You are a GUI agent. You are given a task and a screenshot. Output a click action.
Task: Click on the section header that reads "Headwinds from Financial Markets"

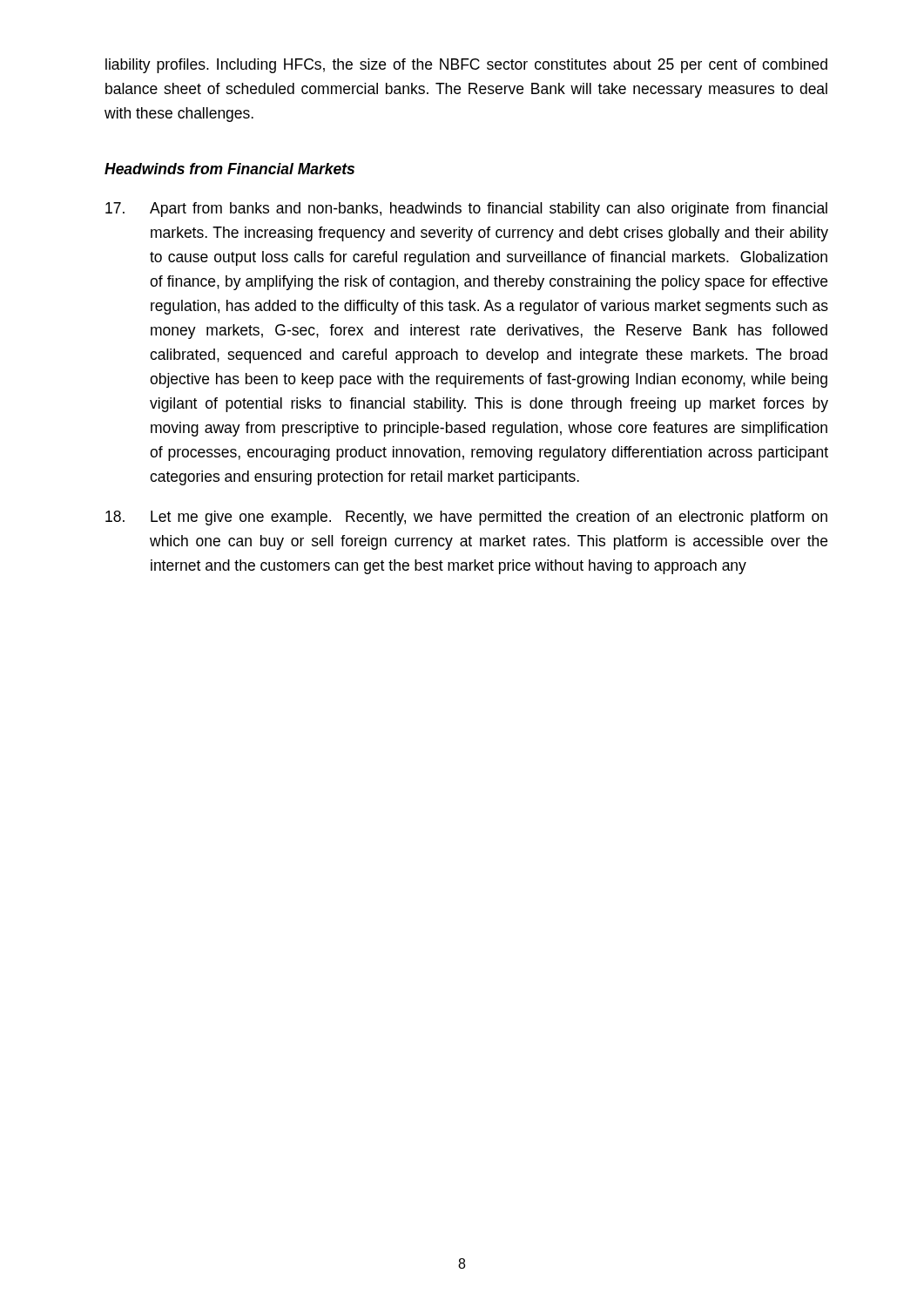tap(229, 169)
